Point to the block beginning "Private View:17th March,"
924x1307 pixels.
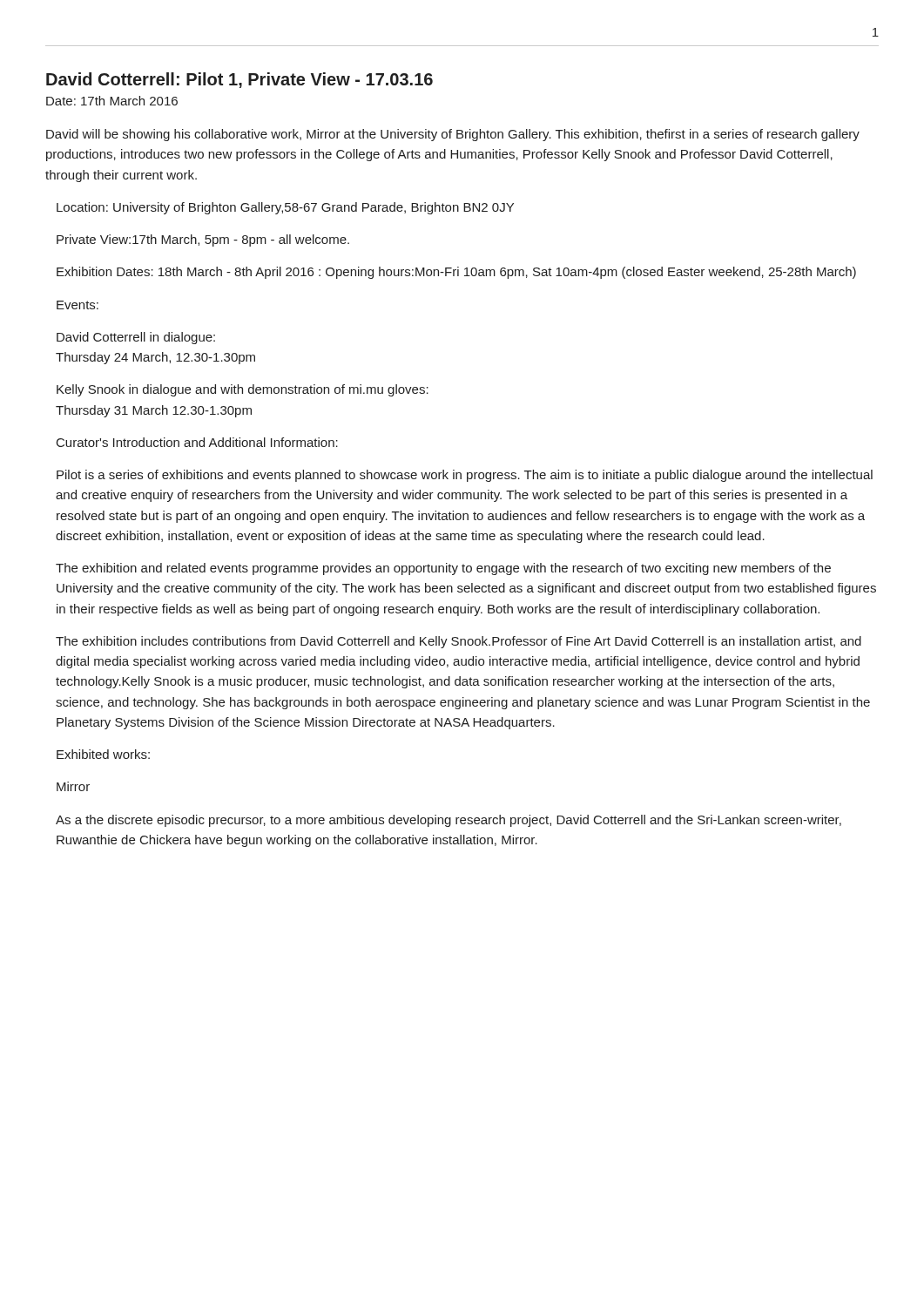tap(203, 239)
